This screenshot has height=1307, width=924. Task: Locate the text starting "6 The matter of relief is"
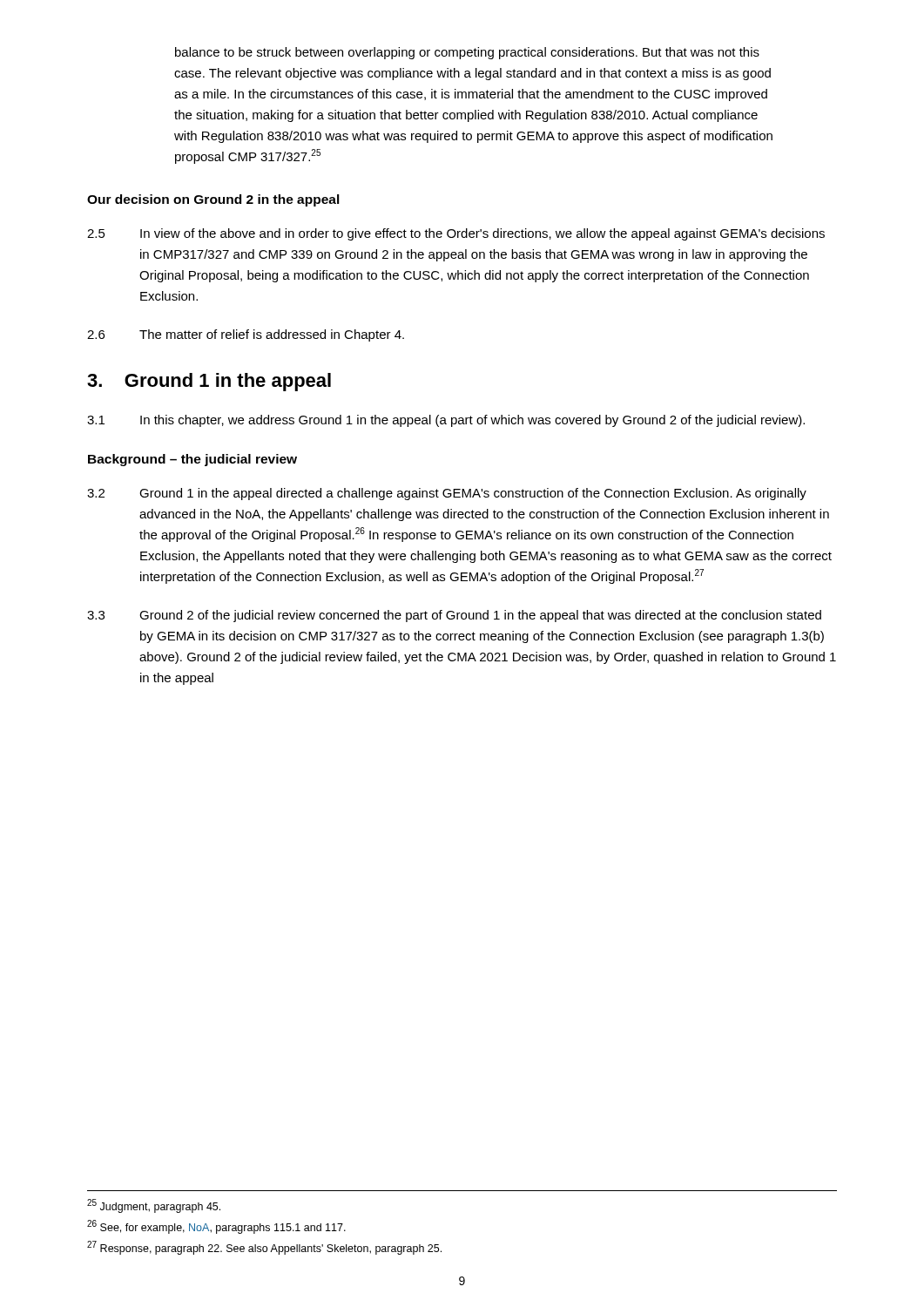point(246,335)
